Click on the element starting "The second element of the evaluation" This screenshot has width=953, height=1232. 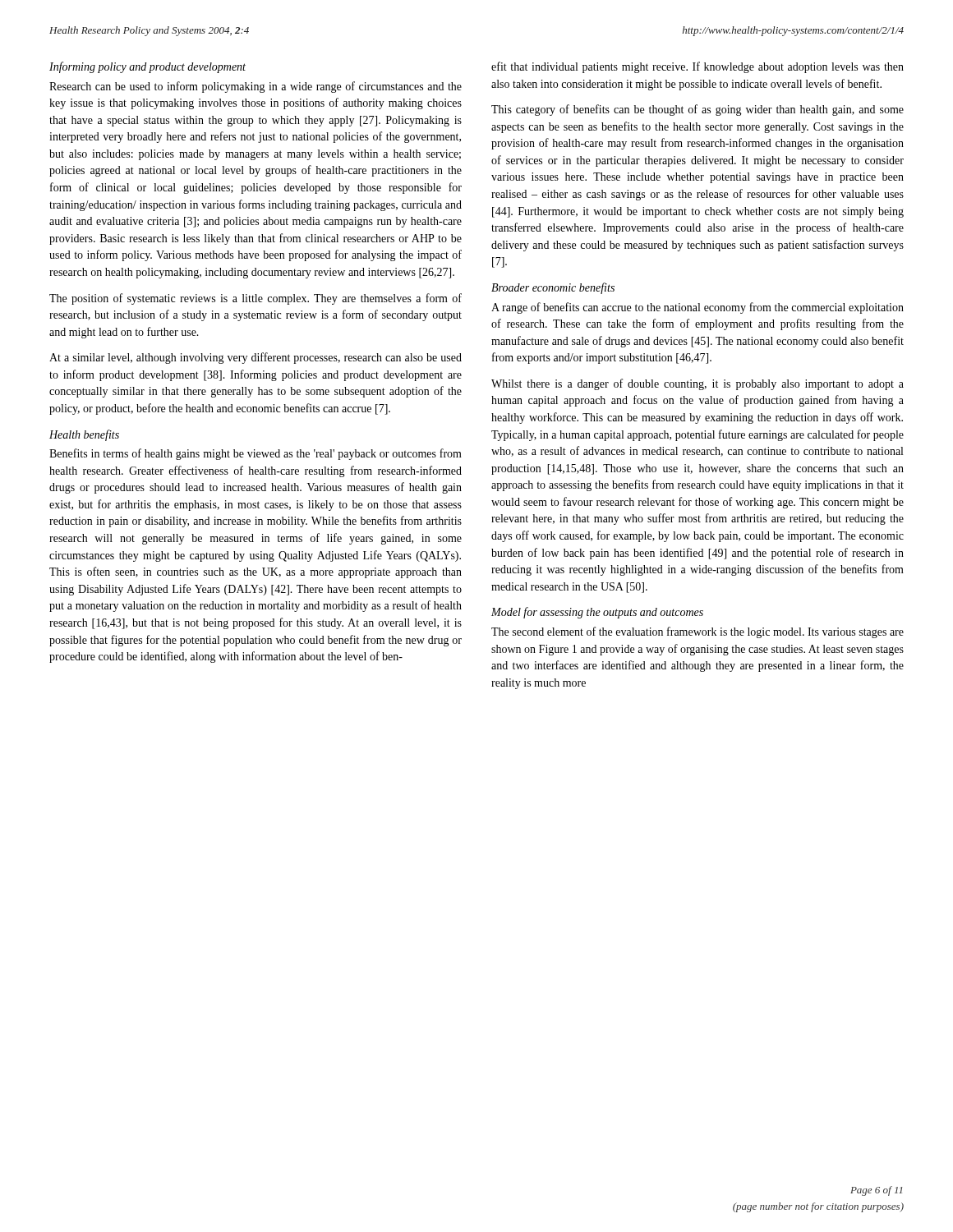(698, 658)
